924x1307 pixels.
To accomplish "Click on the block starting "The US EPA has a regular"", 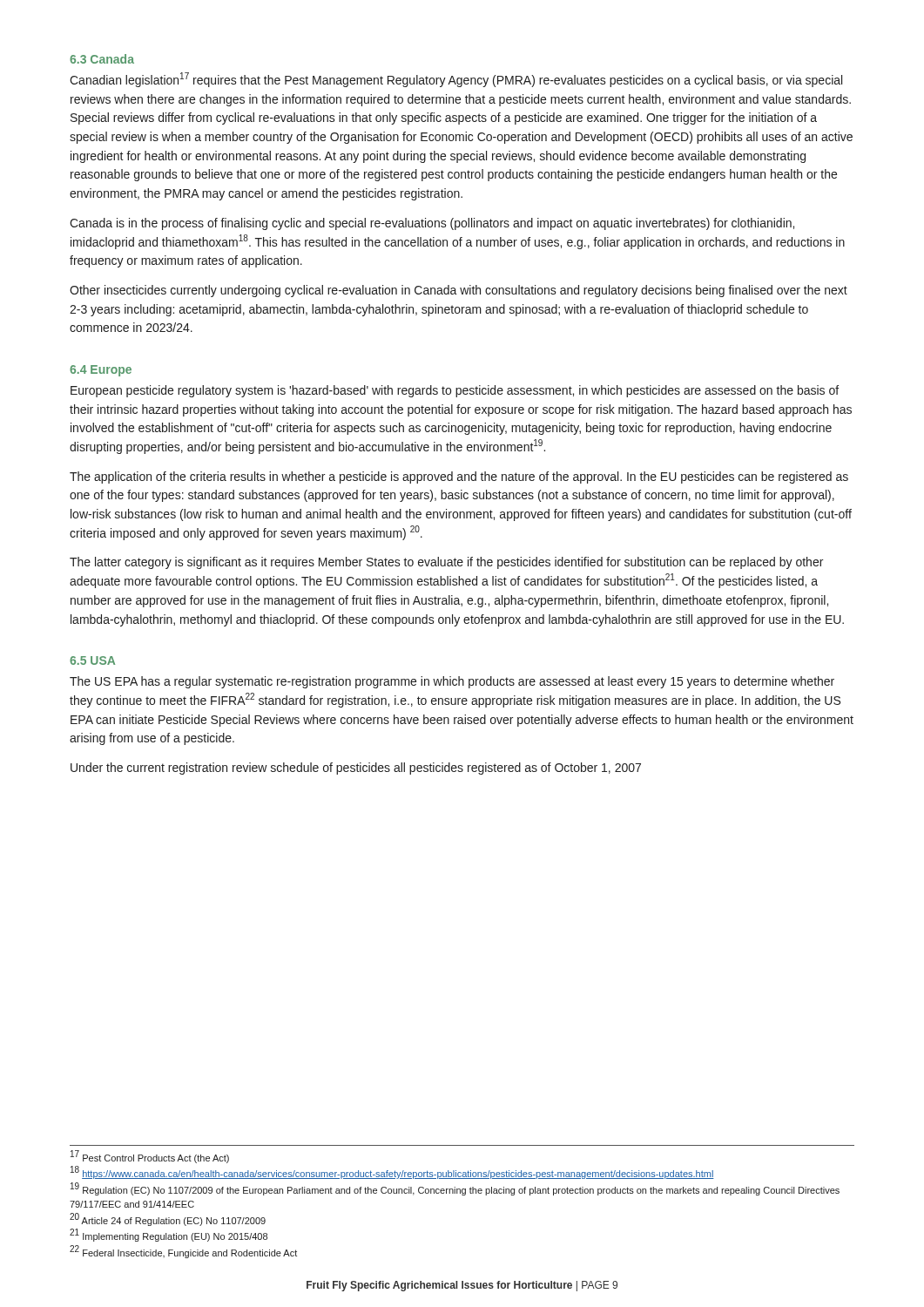I will coord(462,711).
